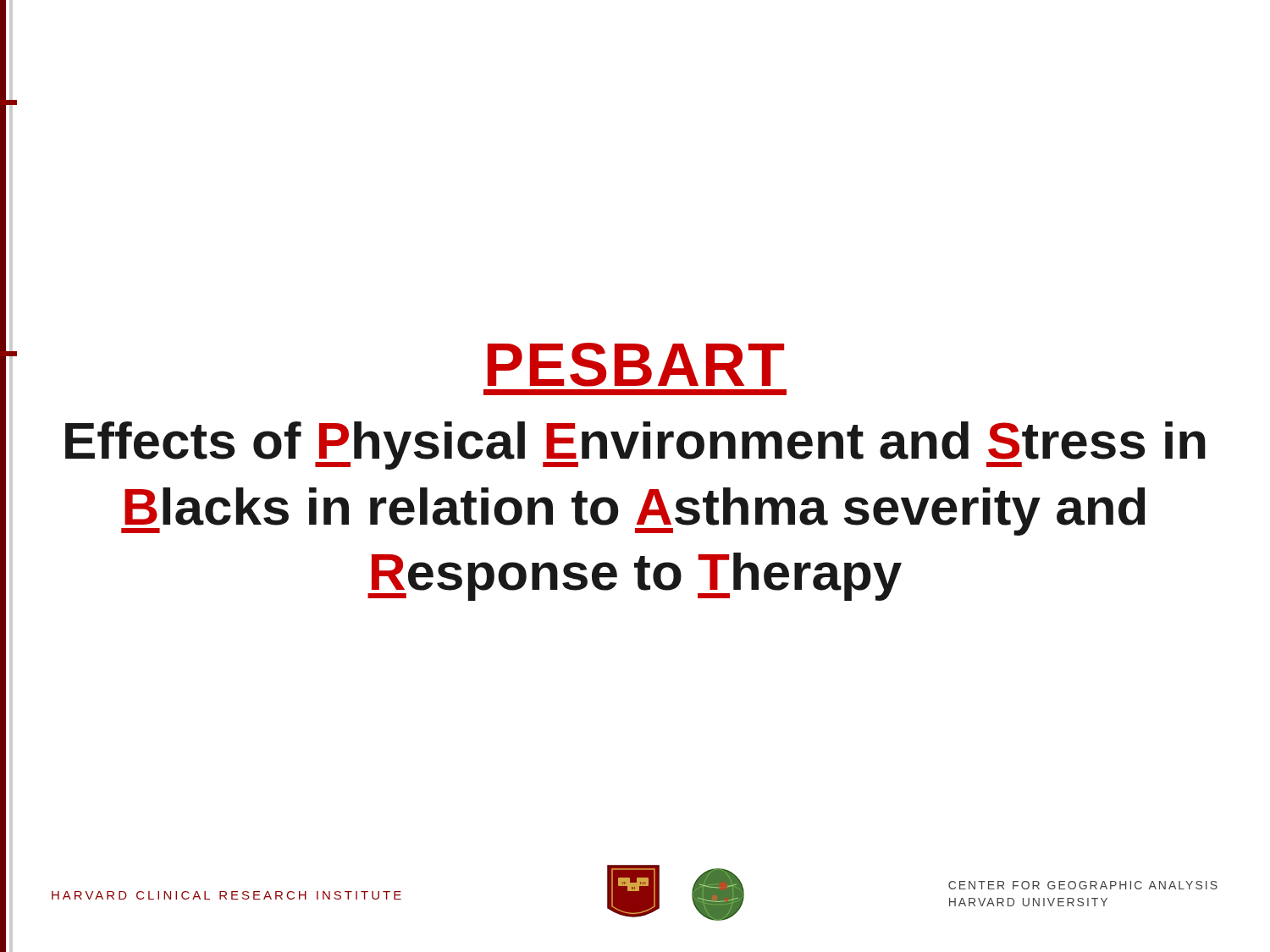1270x952 pixels.
Task: Click on the title that says "PESBART Effects of Physical Environment"
Action: pyautogui.click(x=635, y=467)
